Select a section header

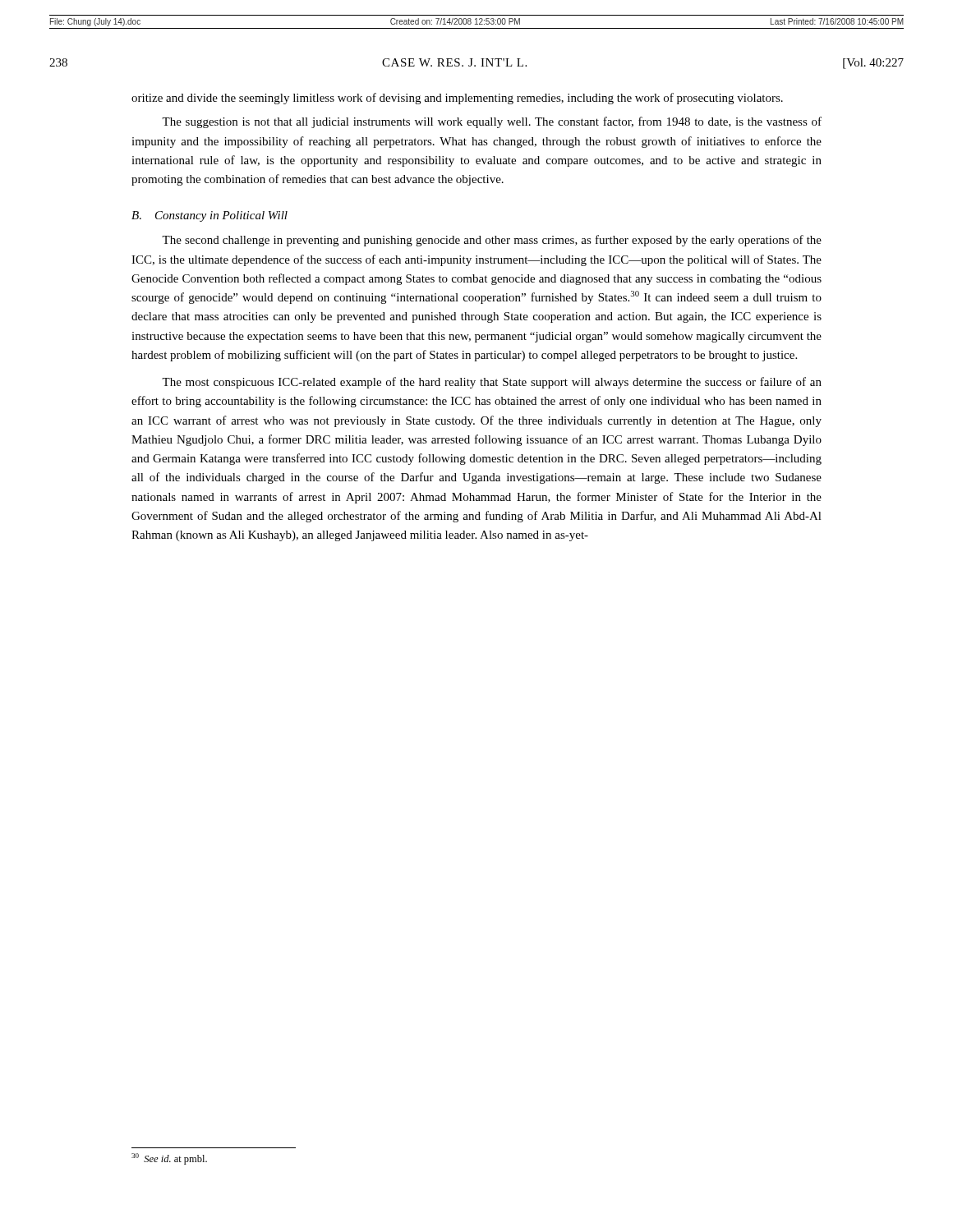click(209, 215)
